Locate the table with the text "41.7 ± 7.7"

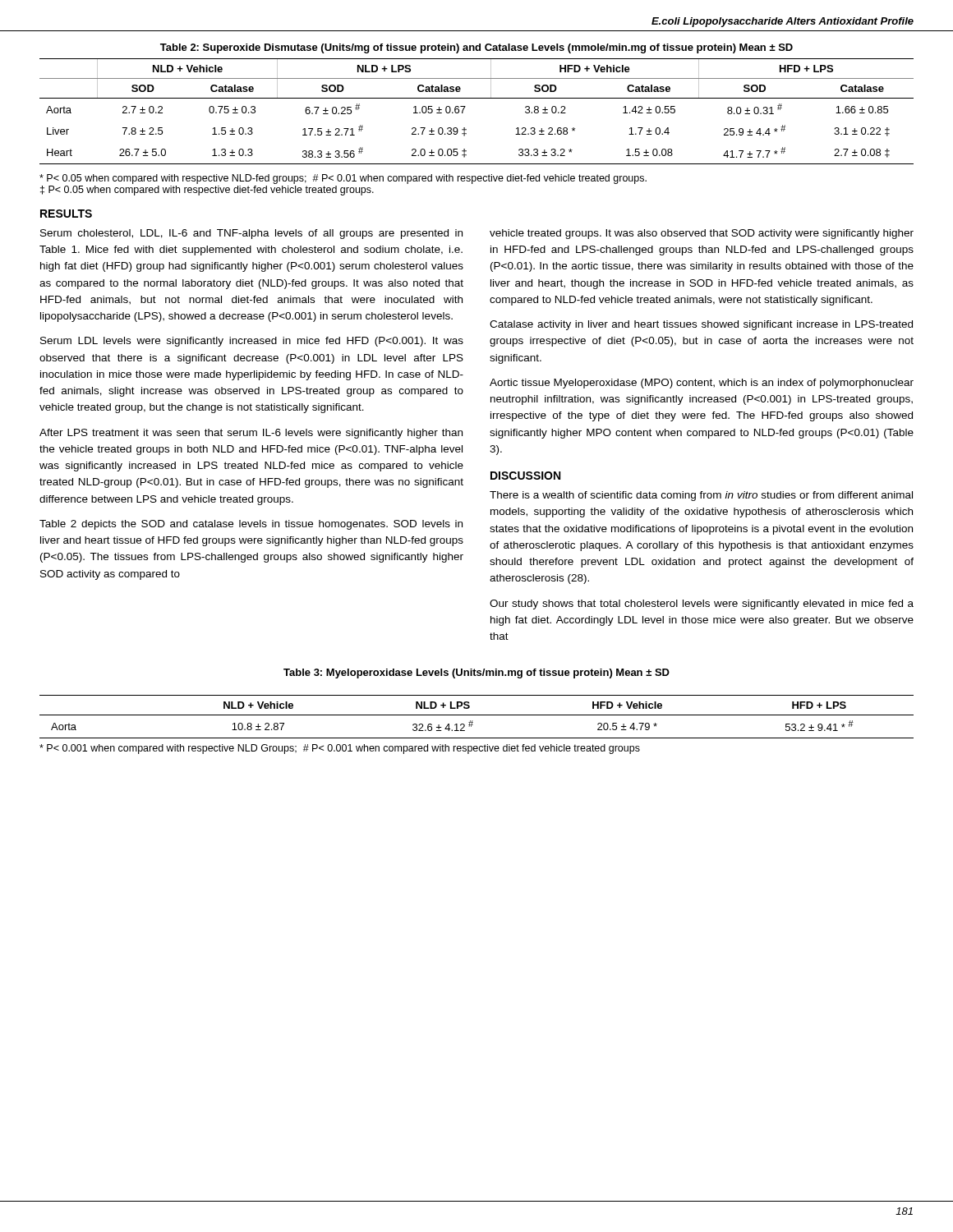(x=476, y=111)
